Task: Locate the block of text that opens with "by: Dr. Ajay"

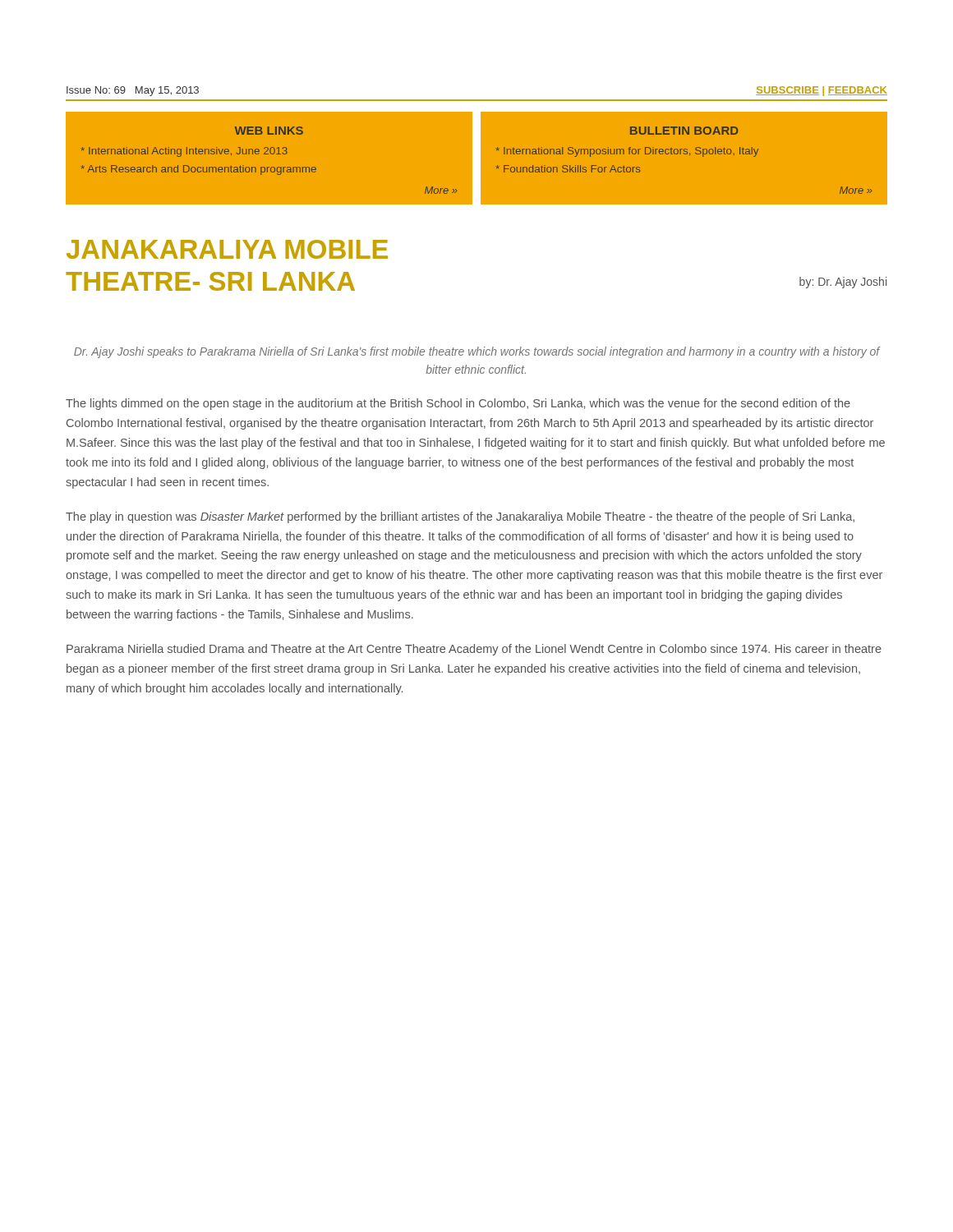Action: [843, 282]
